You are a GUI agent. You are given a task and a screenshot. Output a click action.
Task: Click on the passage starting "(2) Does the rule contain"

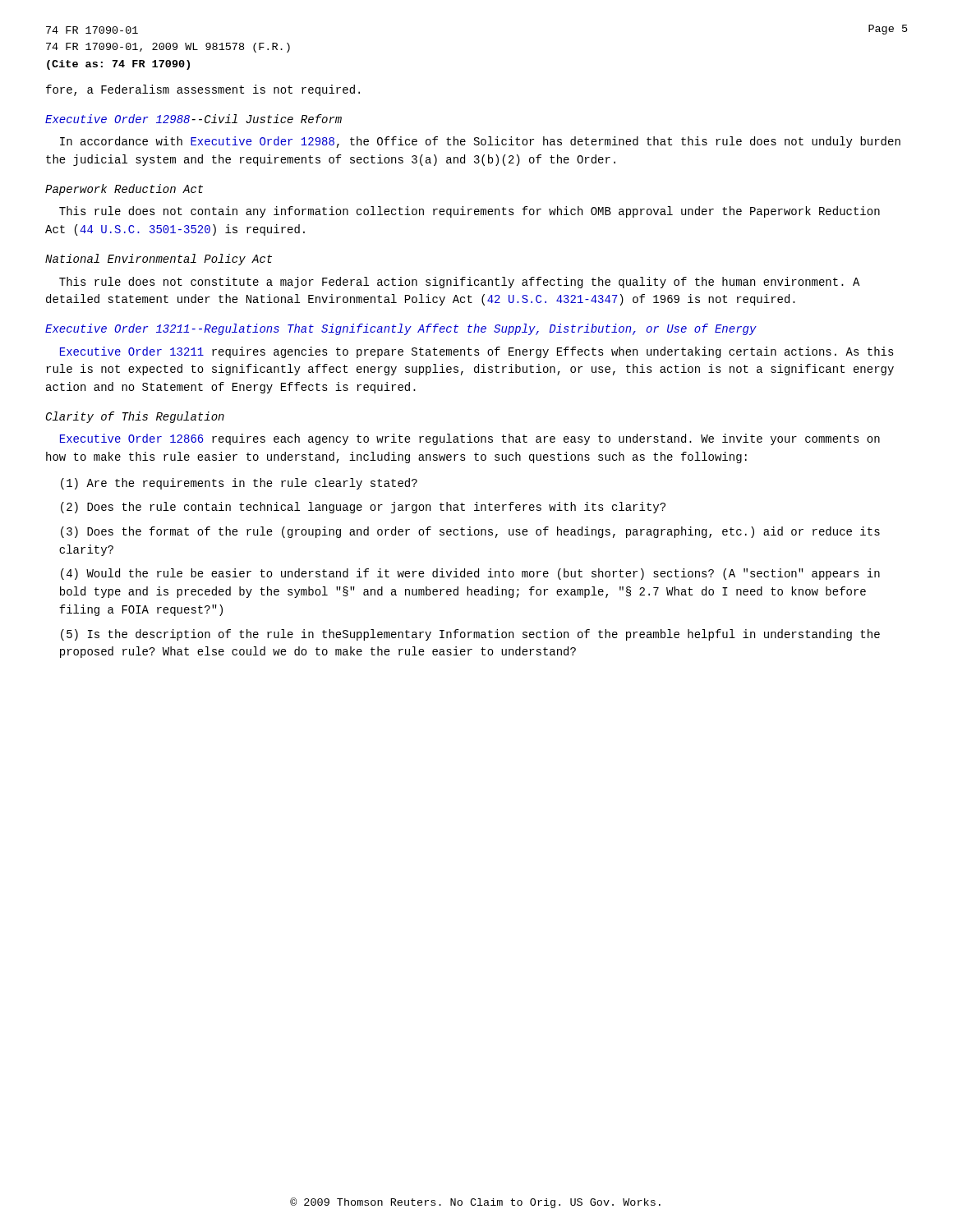coord(363,508)
